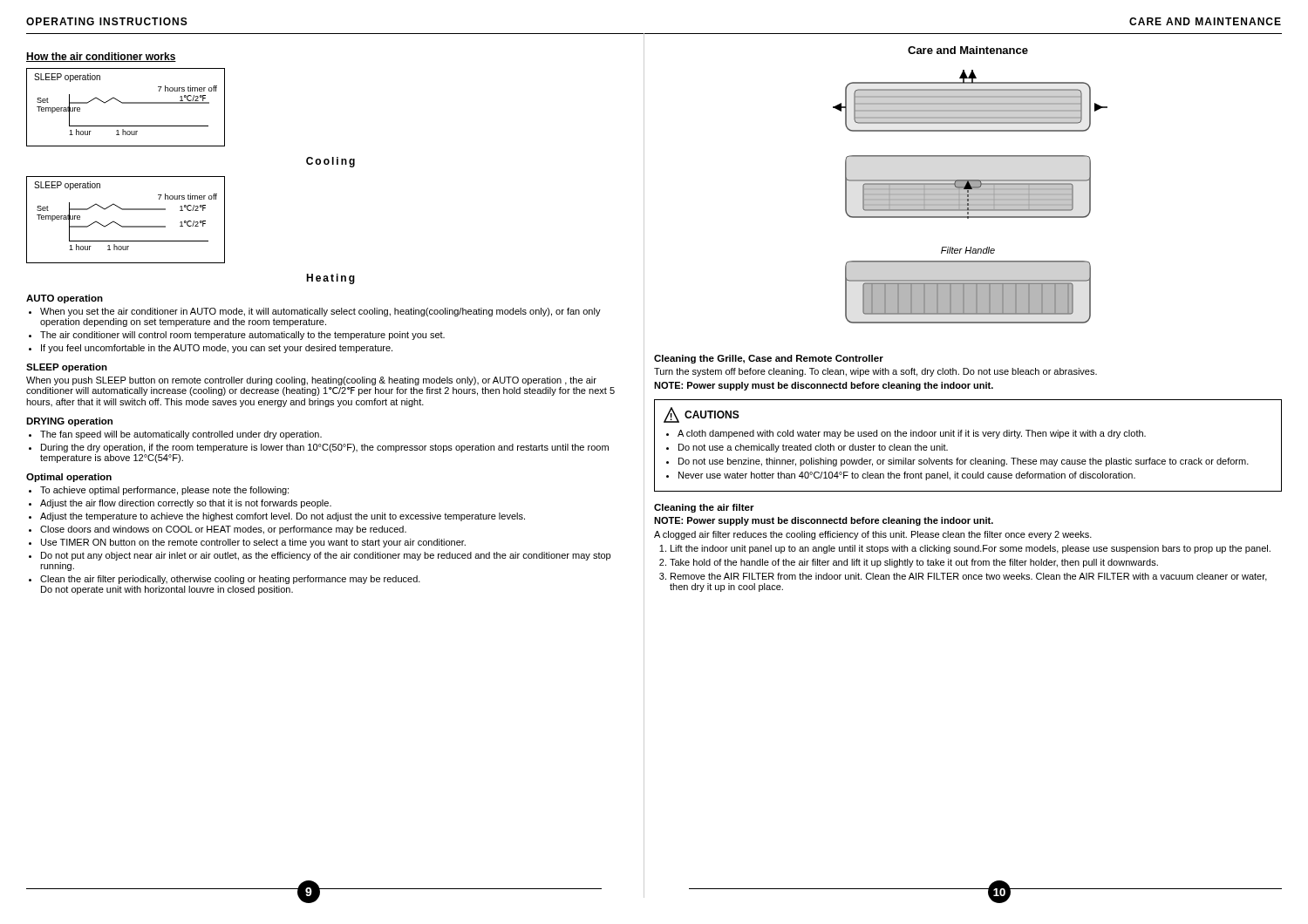Where is the passage that starts "When you set the air"?
The height and width of the screenshot is (924, 1308).
320,316
